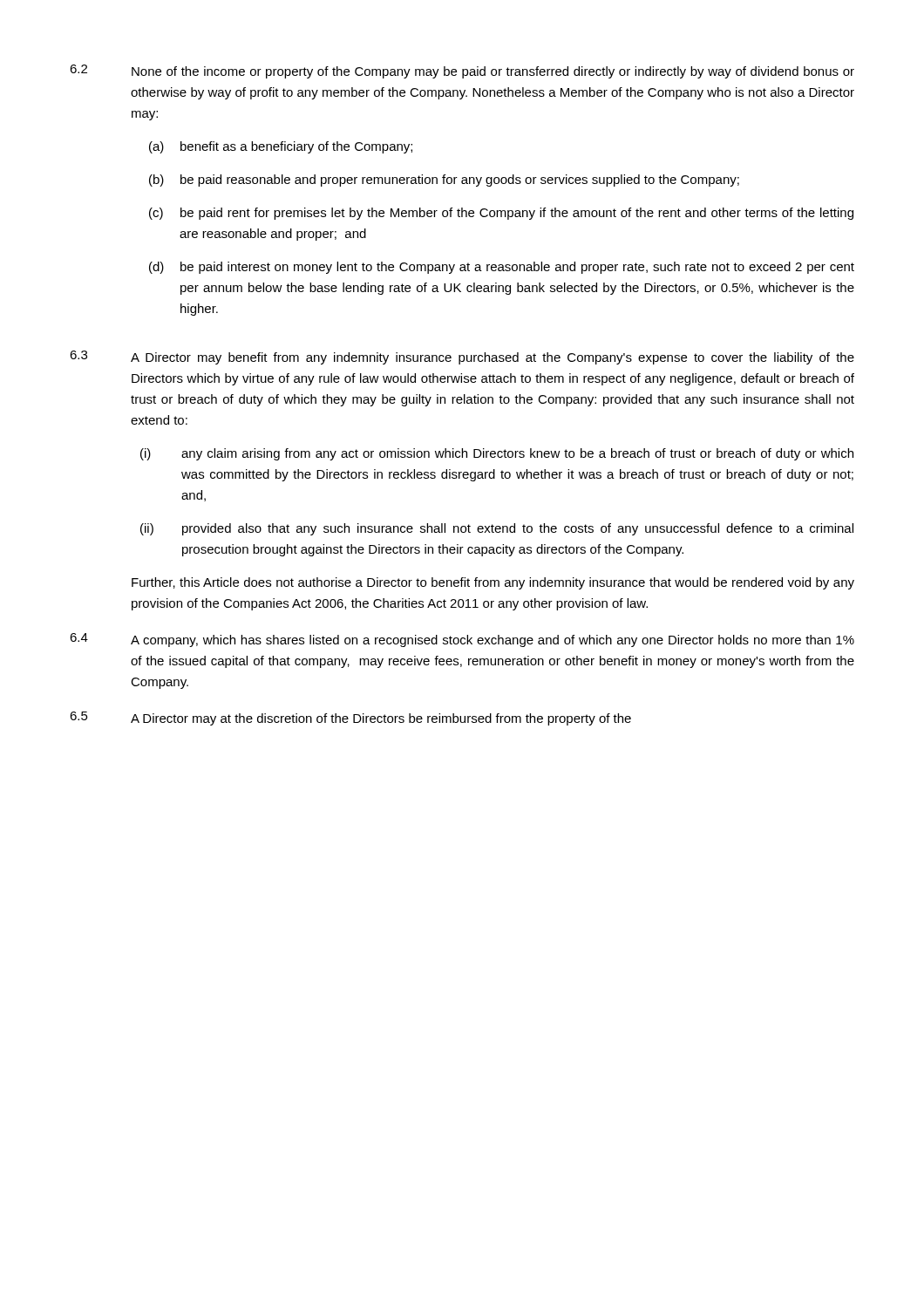Point to the block beginning "6.3 A Director may benefit from any"
This screenshot has width=924, height=1308.
click(462, 480)
